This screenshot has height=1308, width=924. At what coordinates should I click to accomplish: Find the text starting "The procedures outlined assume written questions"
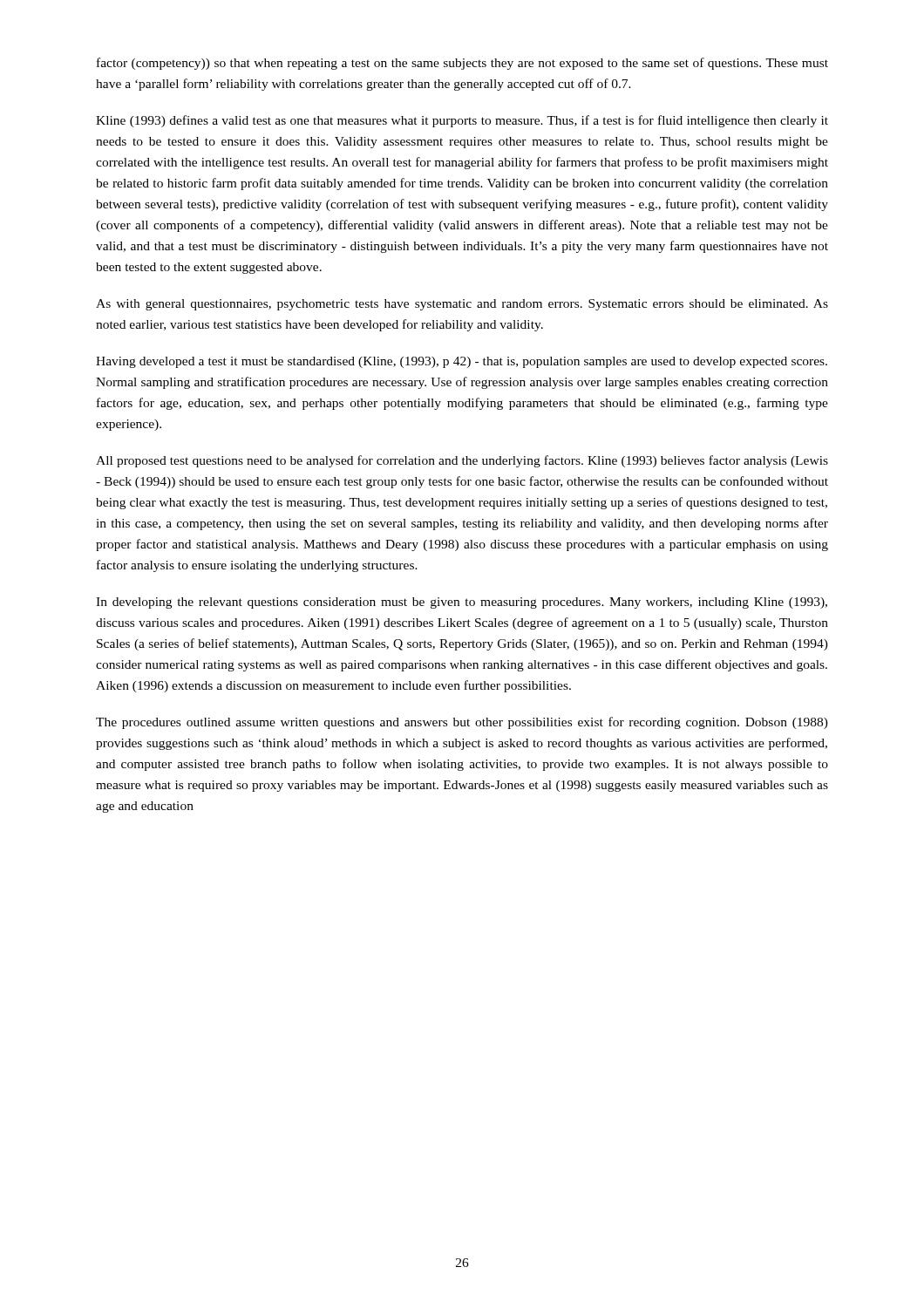462,764
